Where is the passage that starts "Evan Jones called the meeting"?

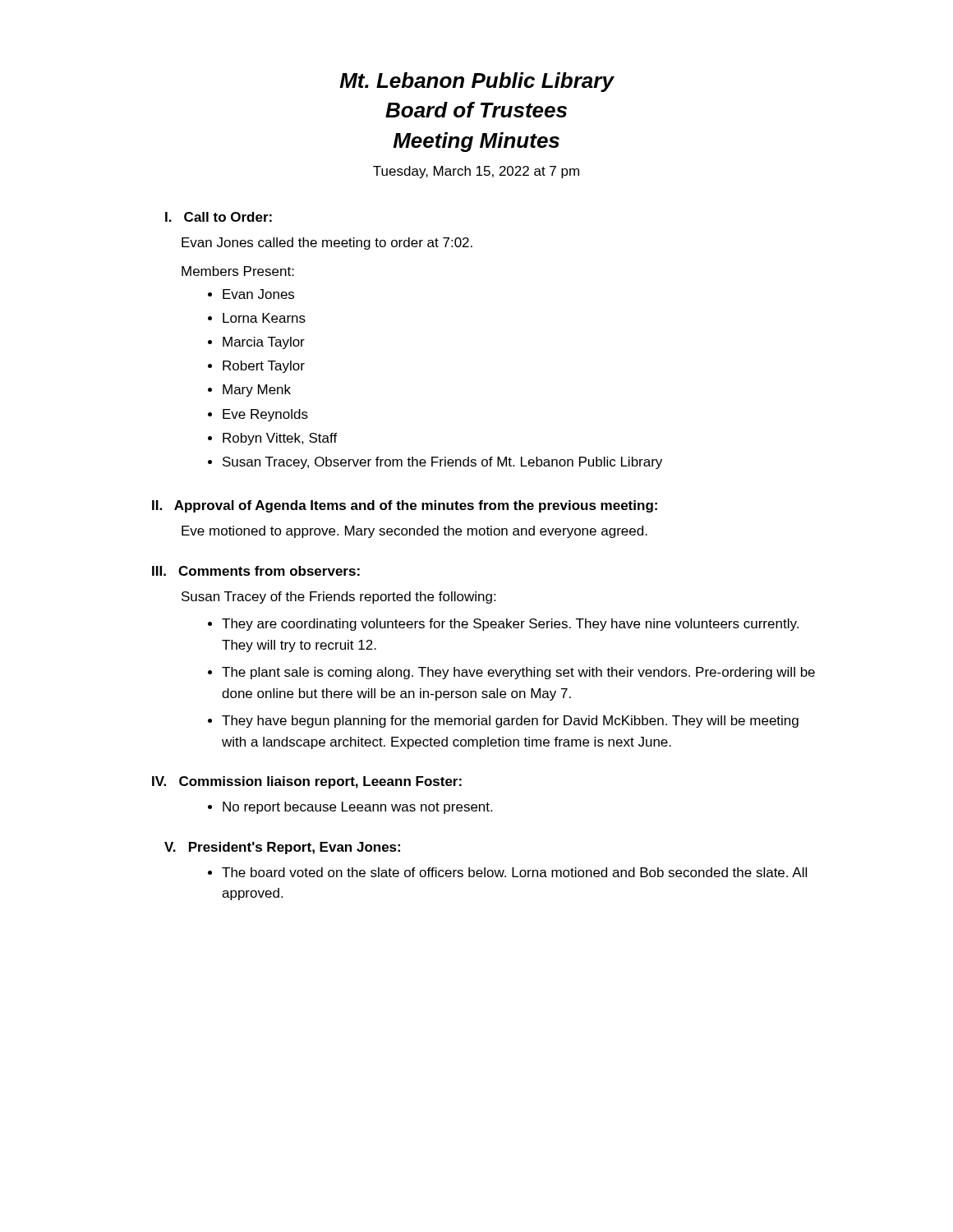click(327, 243)
